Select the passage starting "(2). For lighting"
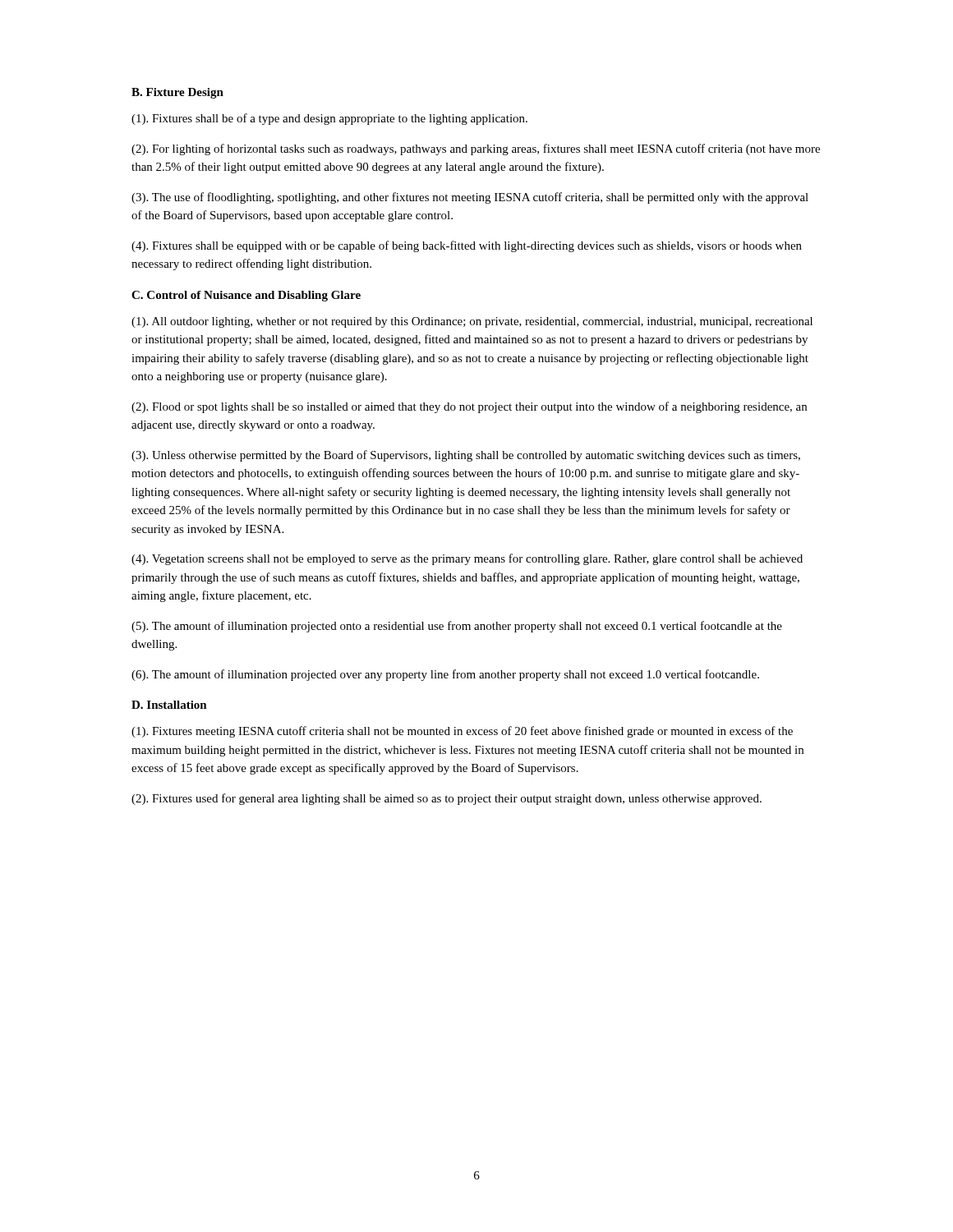The height and width of the screenshot is (1232, 953). pos(476,158)
